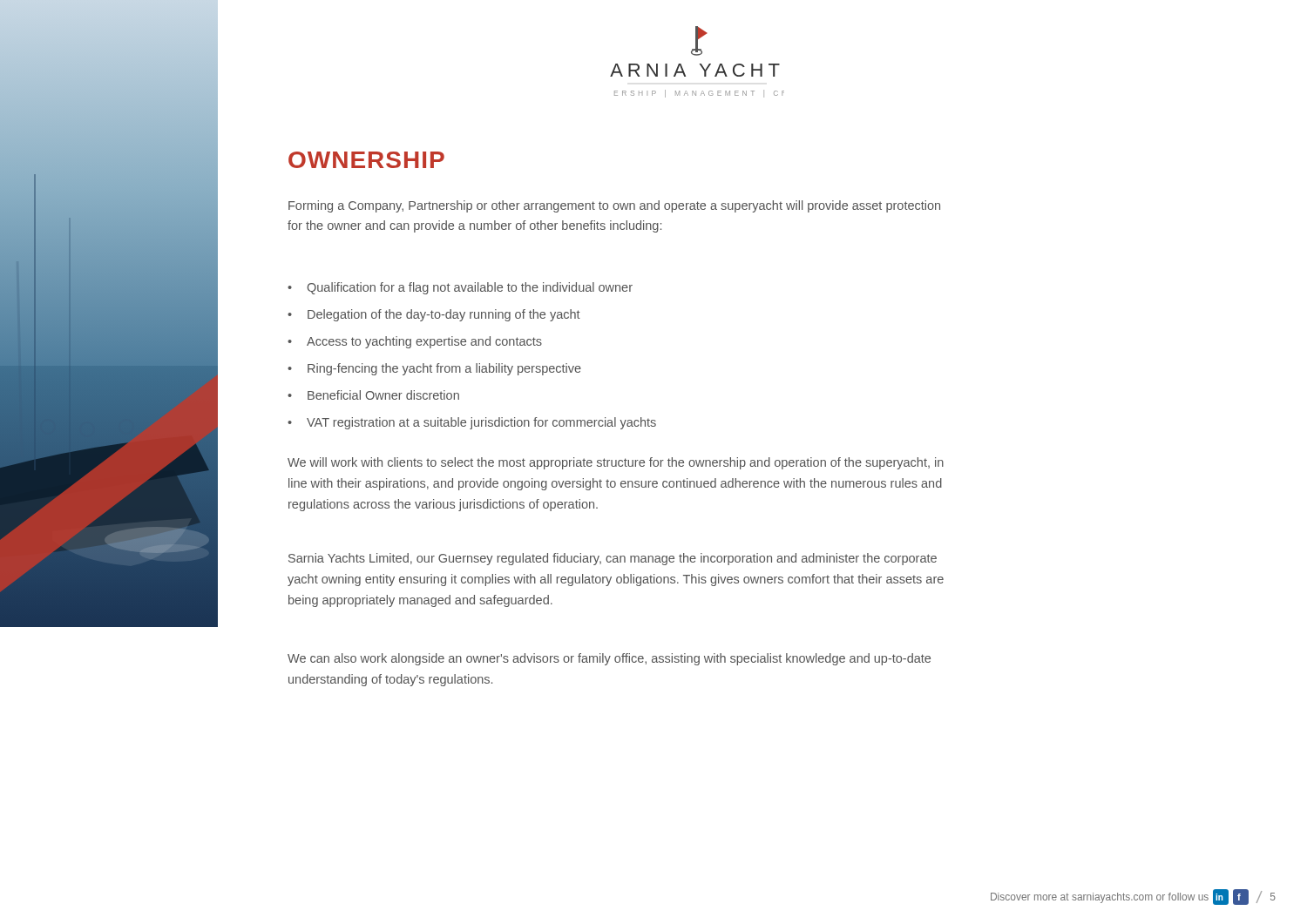The height and width of the screenshot is (924, 1307).
Task: Point to the block beginning "We can also work alongside an owner's"
Action: click(x=619, y=670)
